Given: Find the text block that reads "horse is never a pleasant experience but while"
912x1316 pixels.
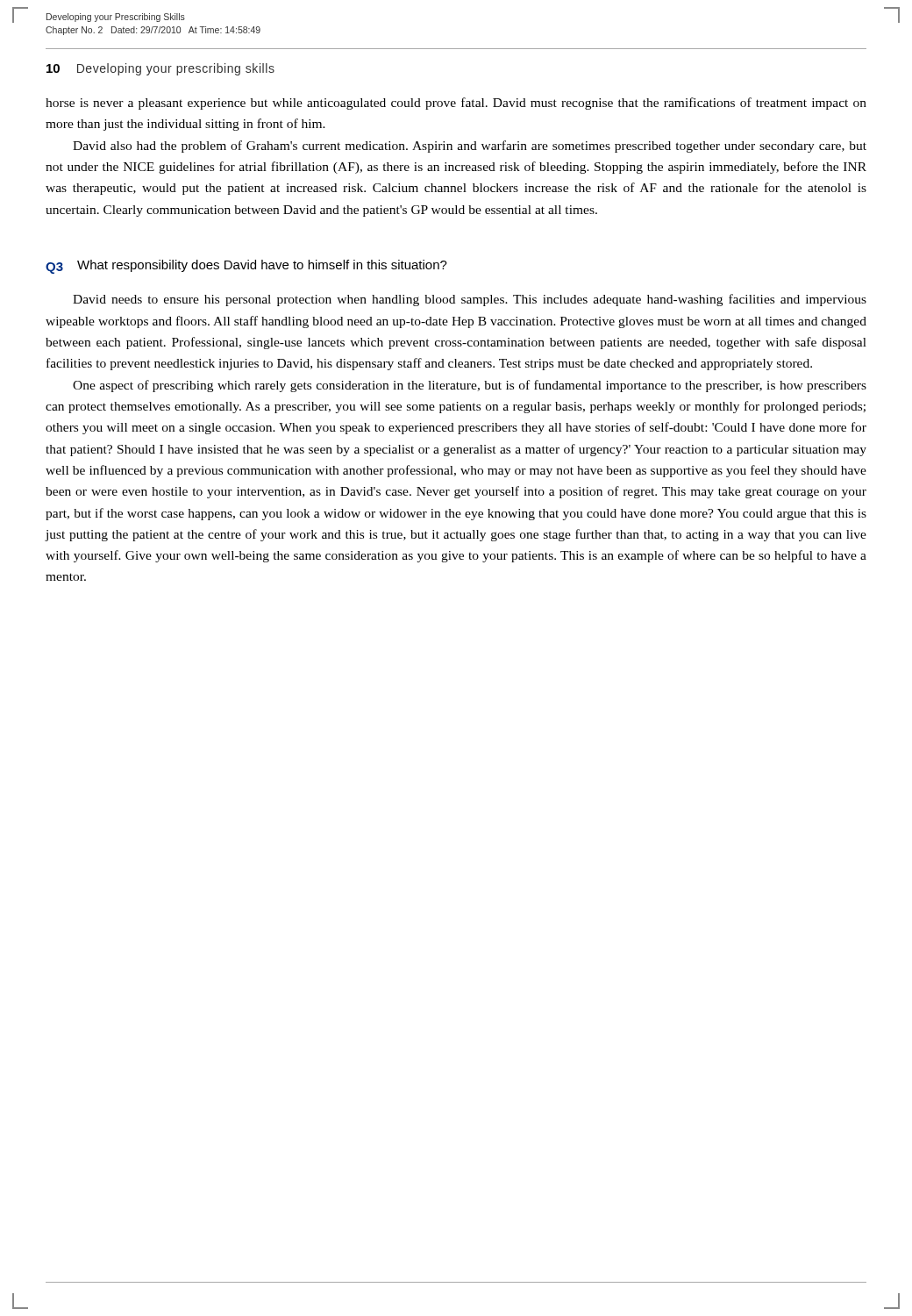Looking at the screenshot, I should pos(456,113).
